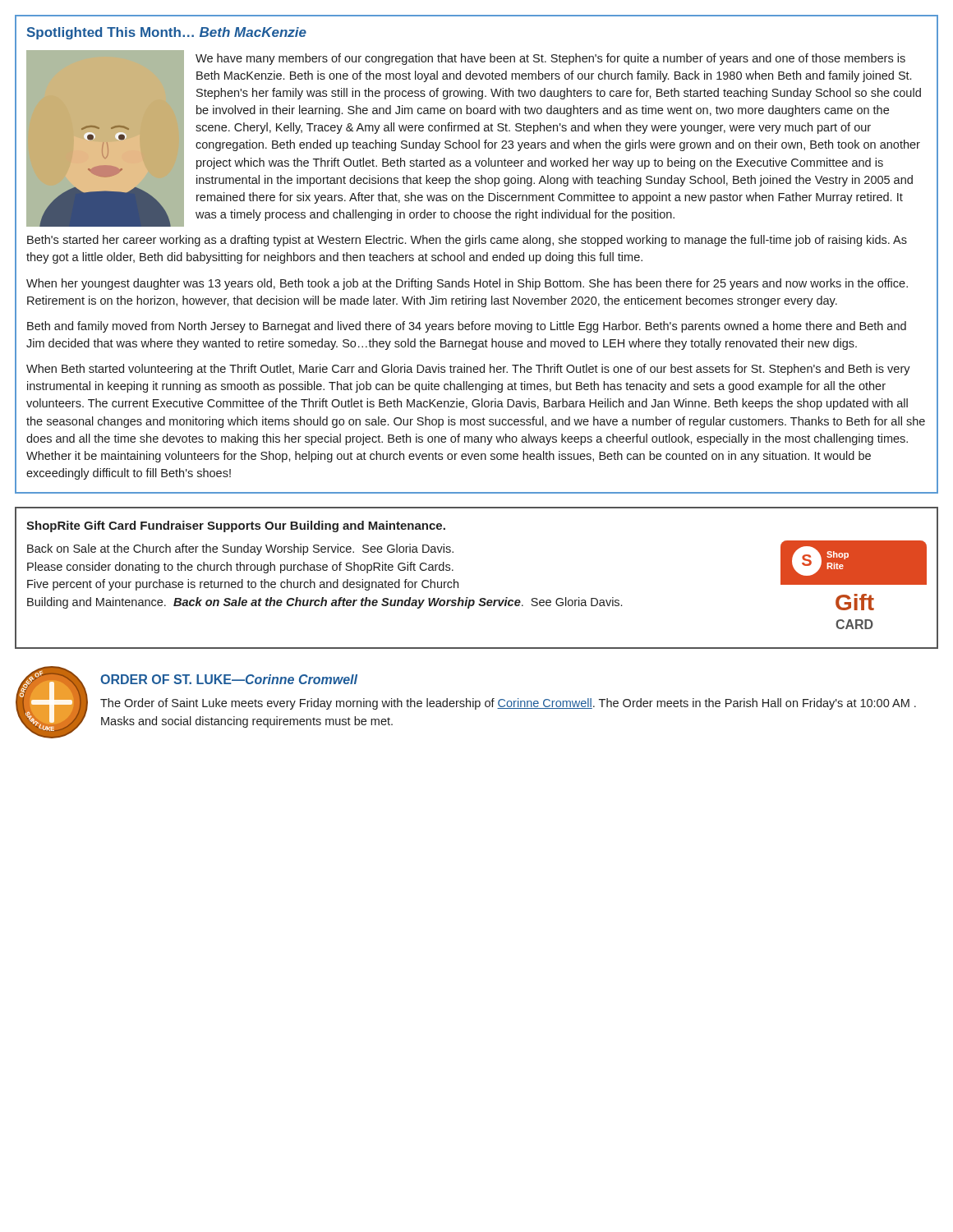
Task: Find the text block containing "We have many members"
Action: tap(559, 136)
